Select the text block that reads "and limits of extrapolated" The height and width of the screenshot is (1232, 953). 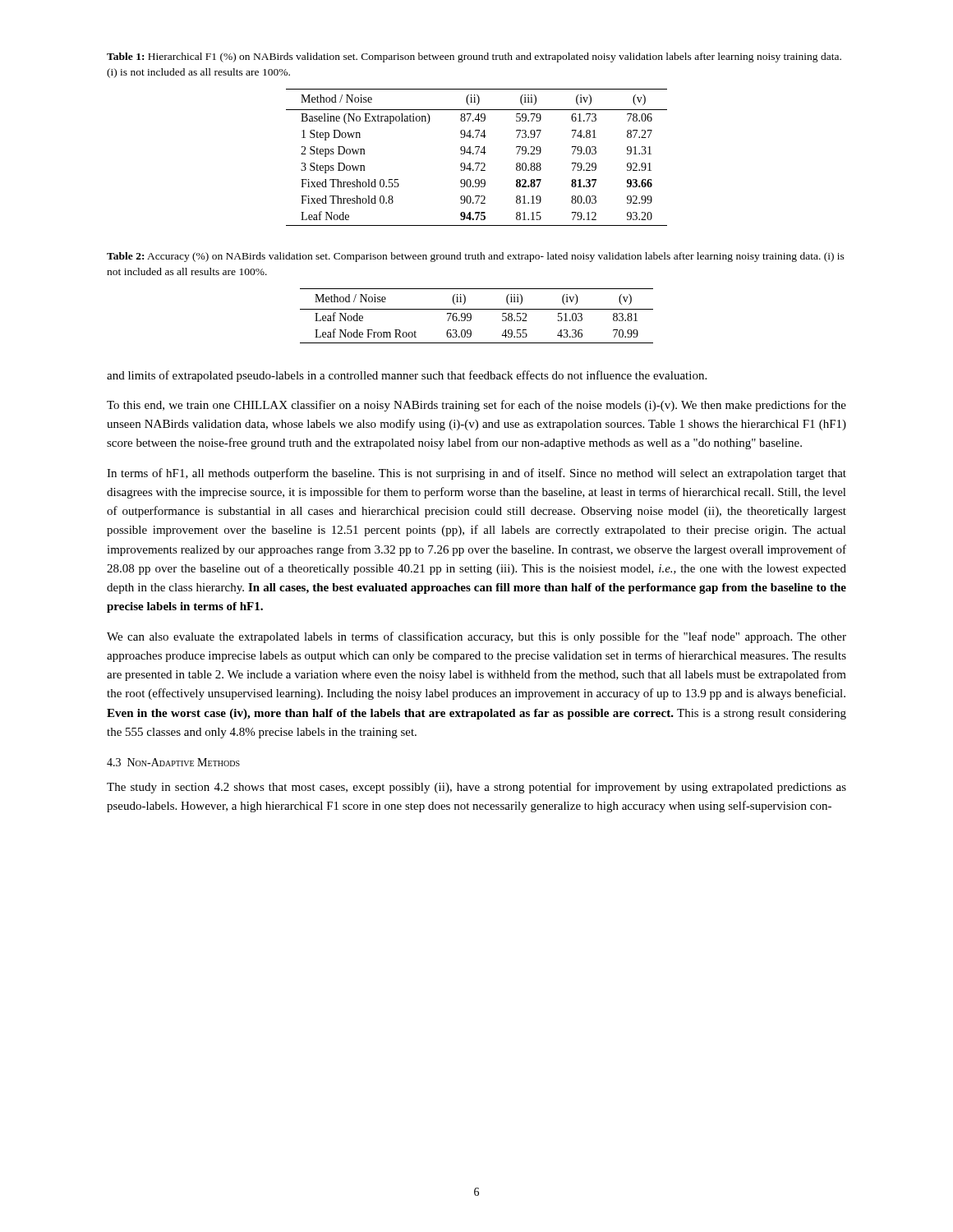[407, 375]
